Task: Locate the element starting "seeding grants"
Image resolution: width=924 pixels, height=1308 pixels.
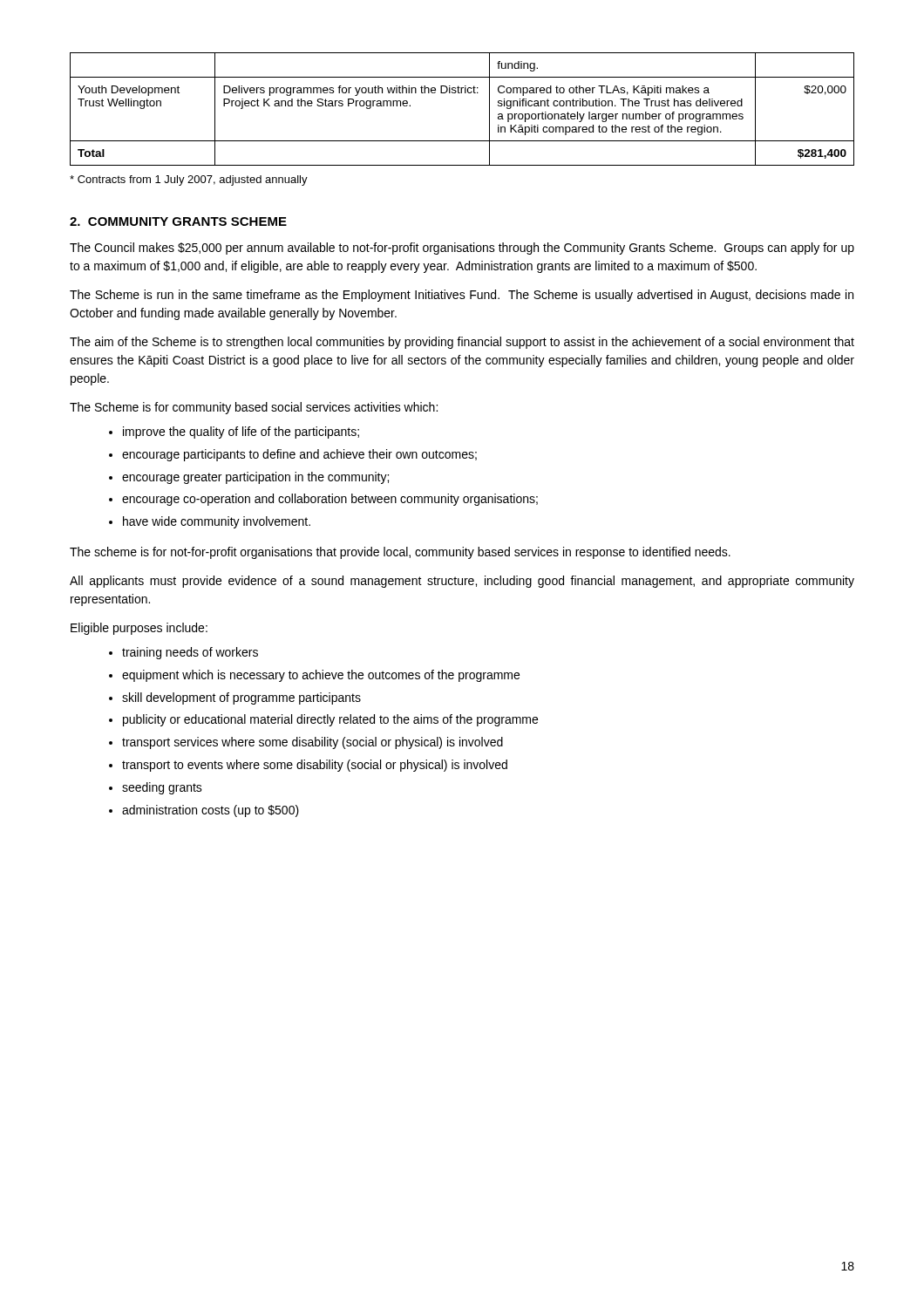Action: [162, 787]
